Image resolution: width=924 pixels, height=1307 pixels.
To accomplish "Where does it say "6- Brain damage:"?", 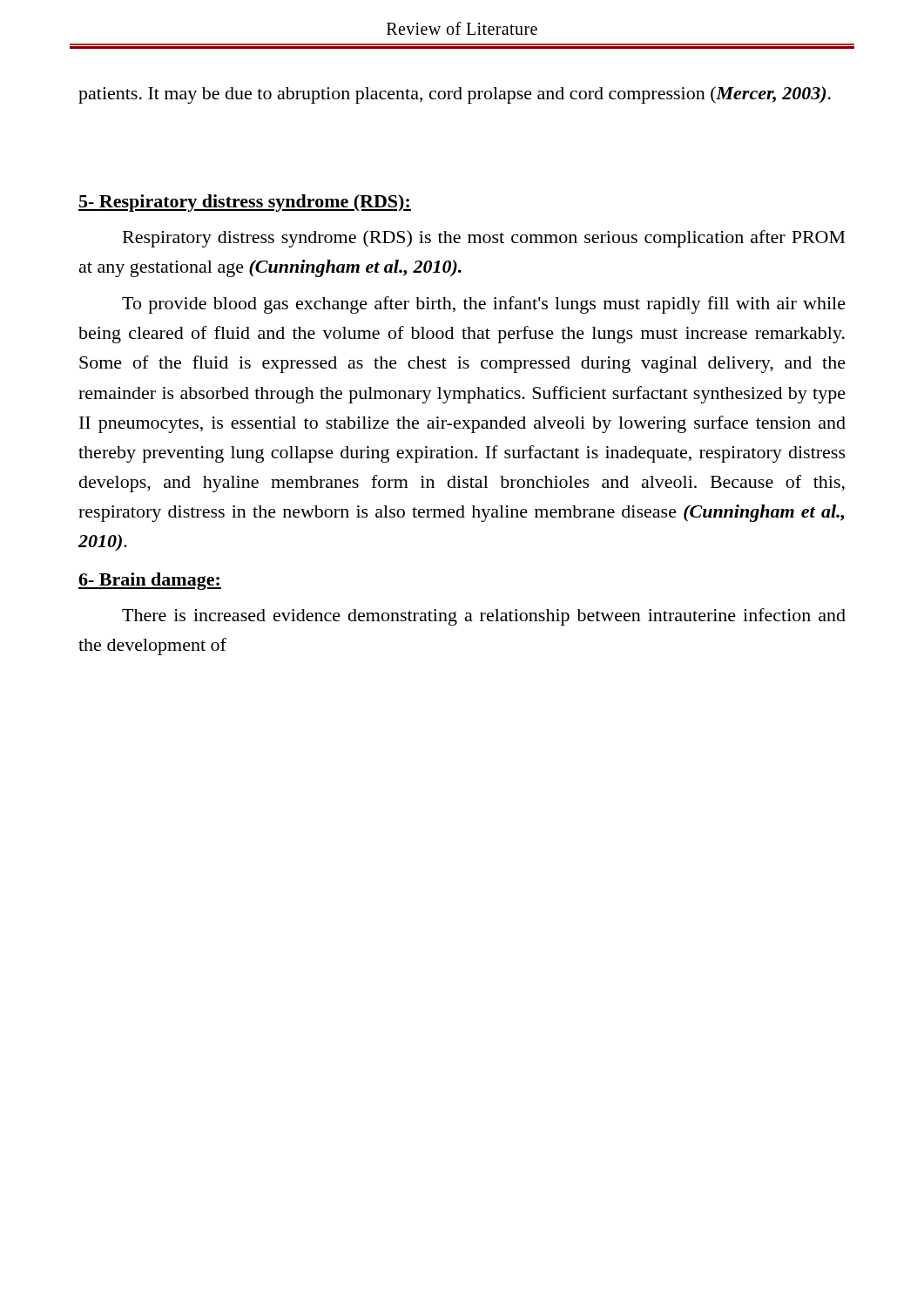I will [x=150, y=579].
